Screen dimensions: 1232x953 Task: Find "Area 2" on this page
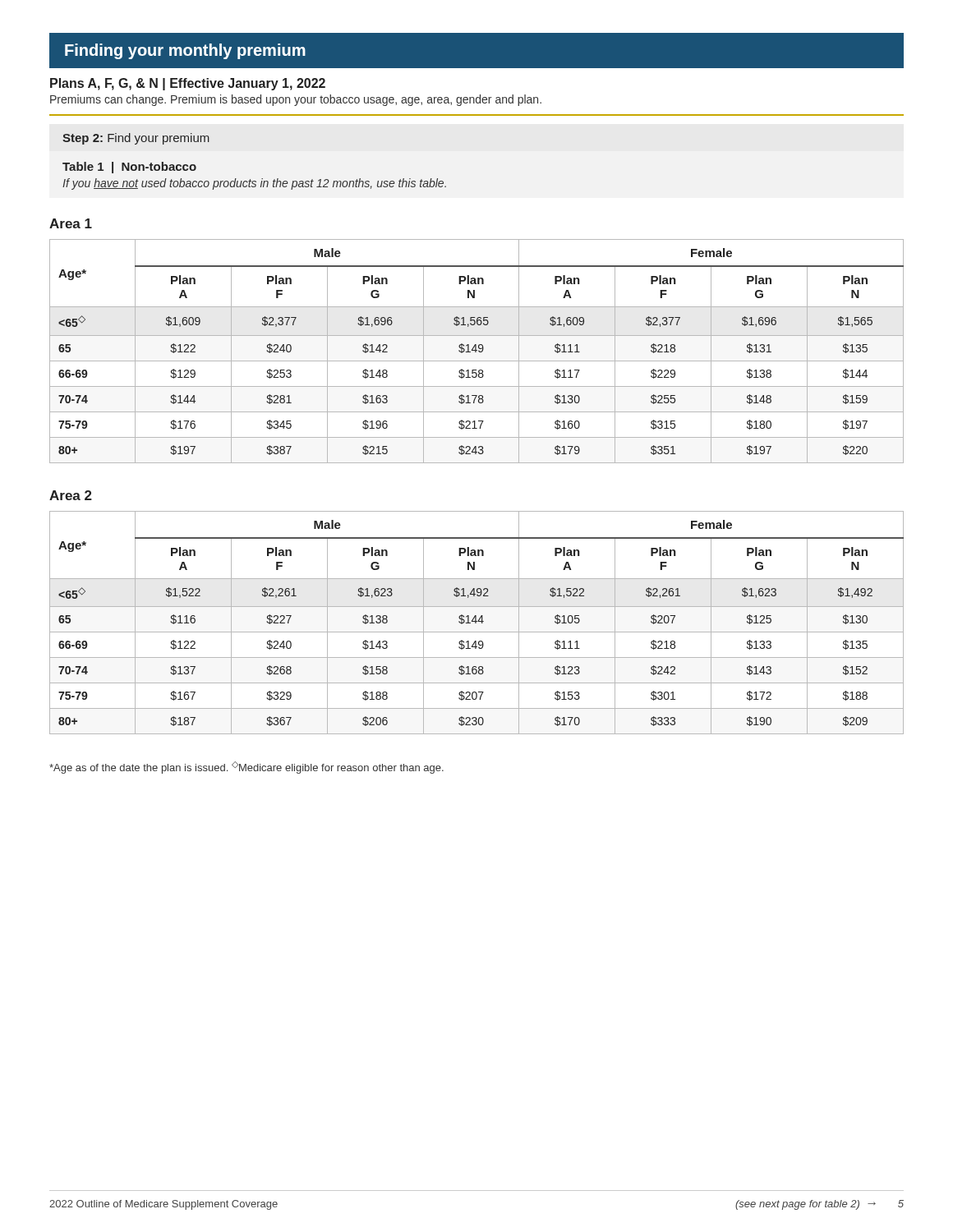click(x=71, y=495)
